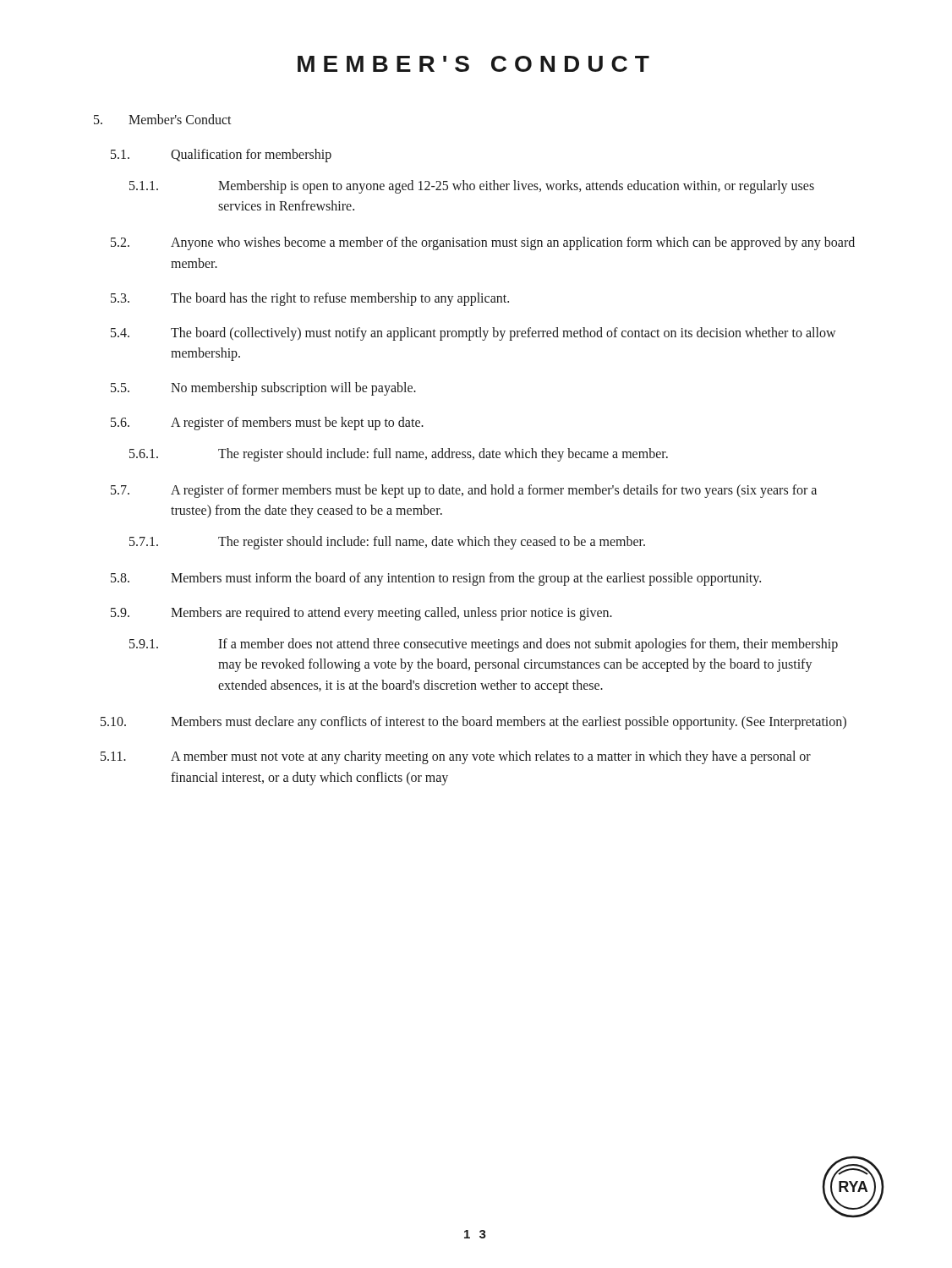Screen dimensions: 1268x952
Task: Locate the text starting "5.6. A register of members must"
Action: (267, 423)
